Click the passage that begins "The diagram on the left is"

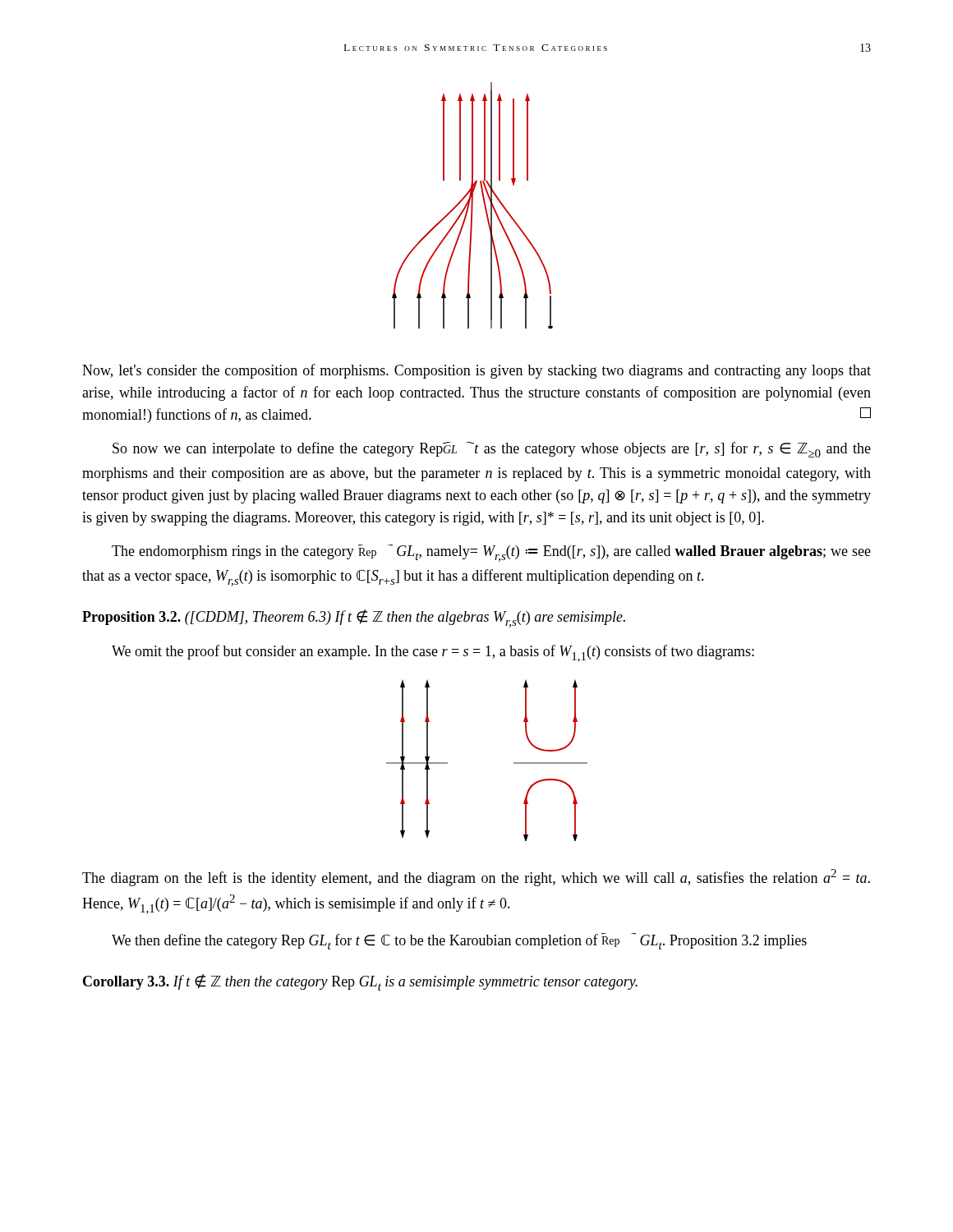pyautogui.click(x=476, y=891)
